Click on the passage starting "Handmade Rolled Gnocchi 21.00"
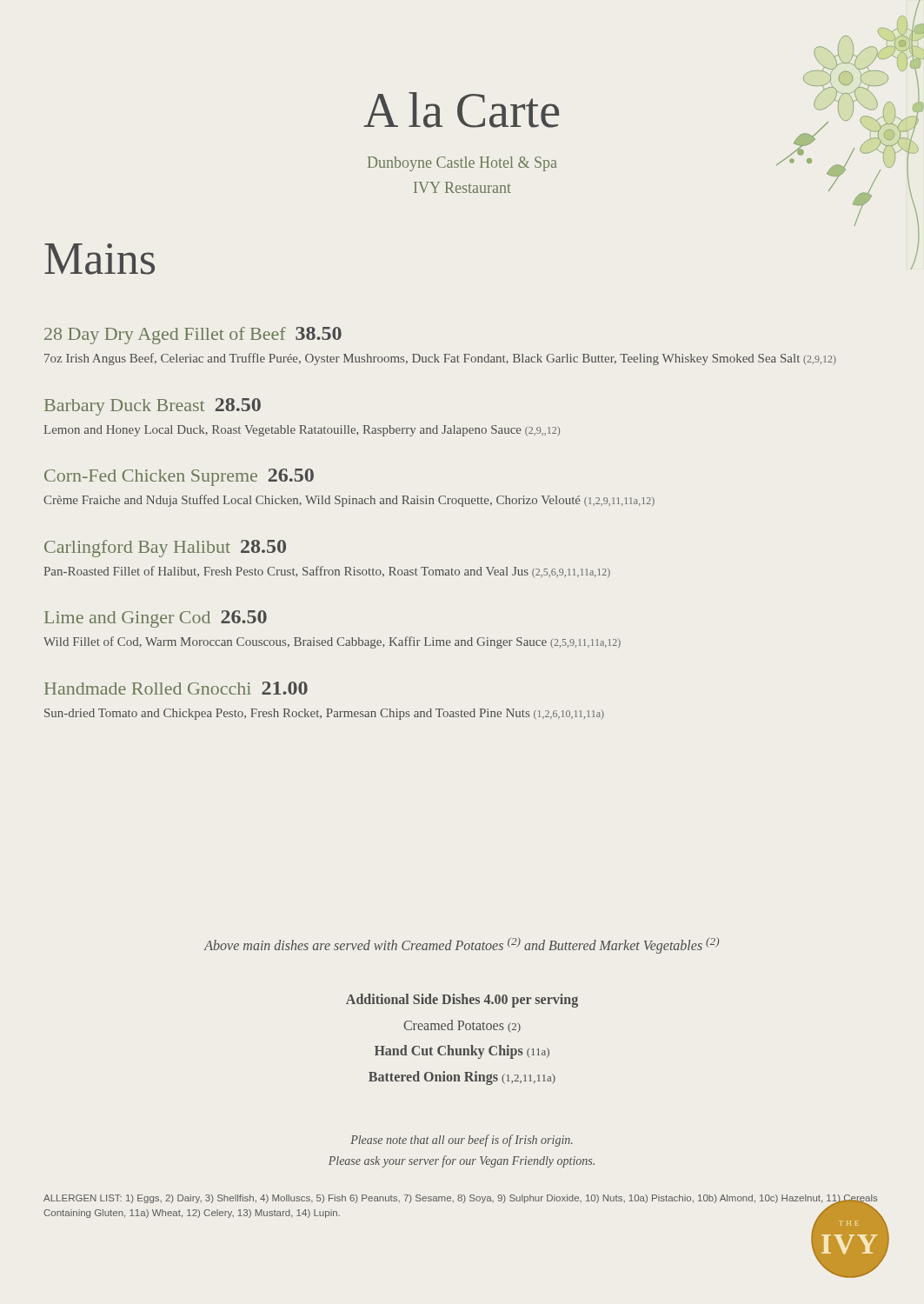This screenshot has width=924, height=1304. click(x=462, y=699)
